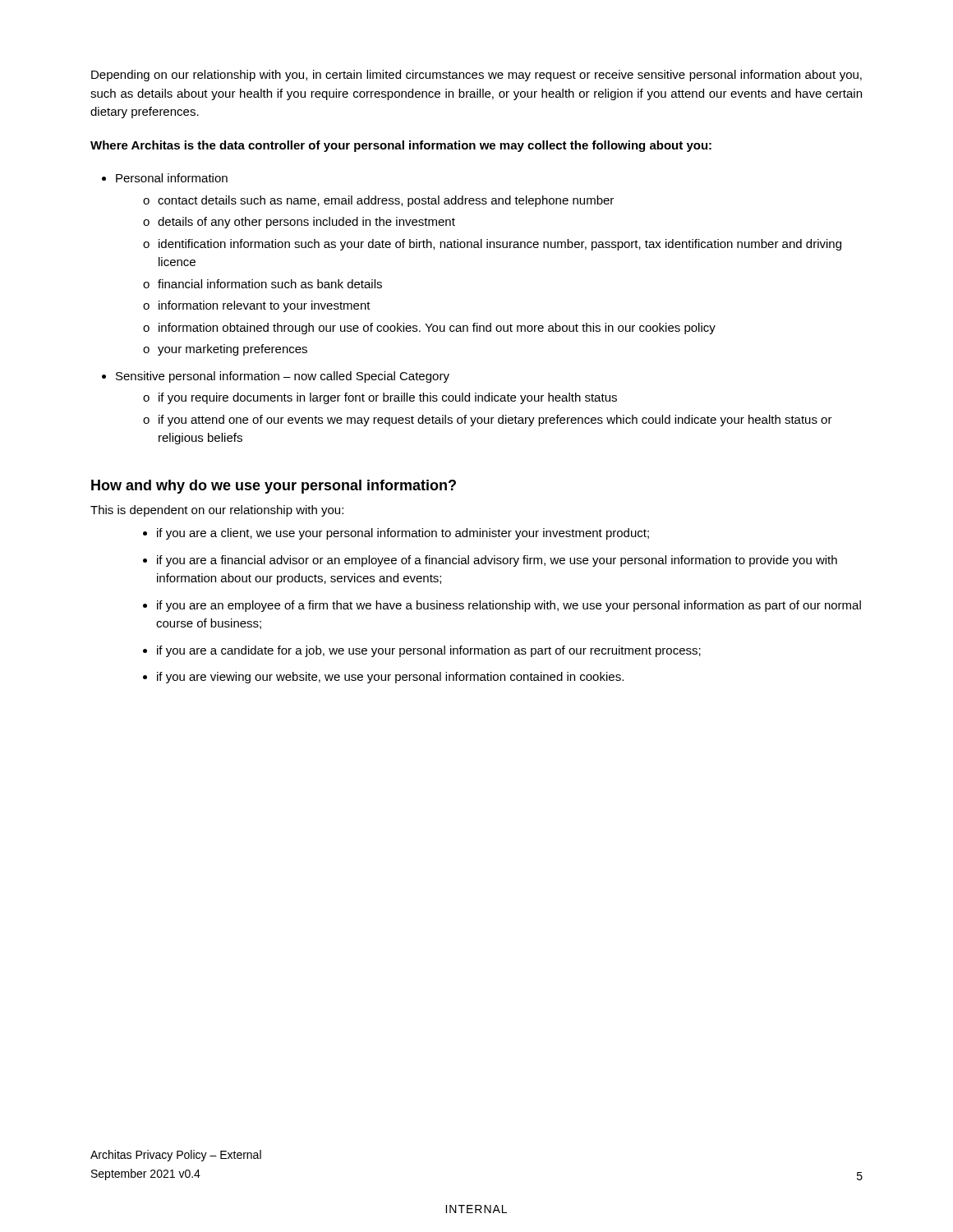The height and width of the screenshot is (1232, 953).
Task: Click on the list item containing "Sensitive personal information – now called"
Action: point(489,408)
